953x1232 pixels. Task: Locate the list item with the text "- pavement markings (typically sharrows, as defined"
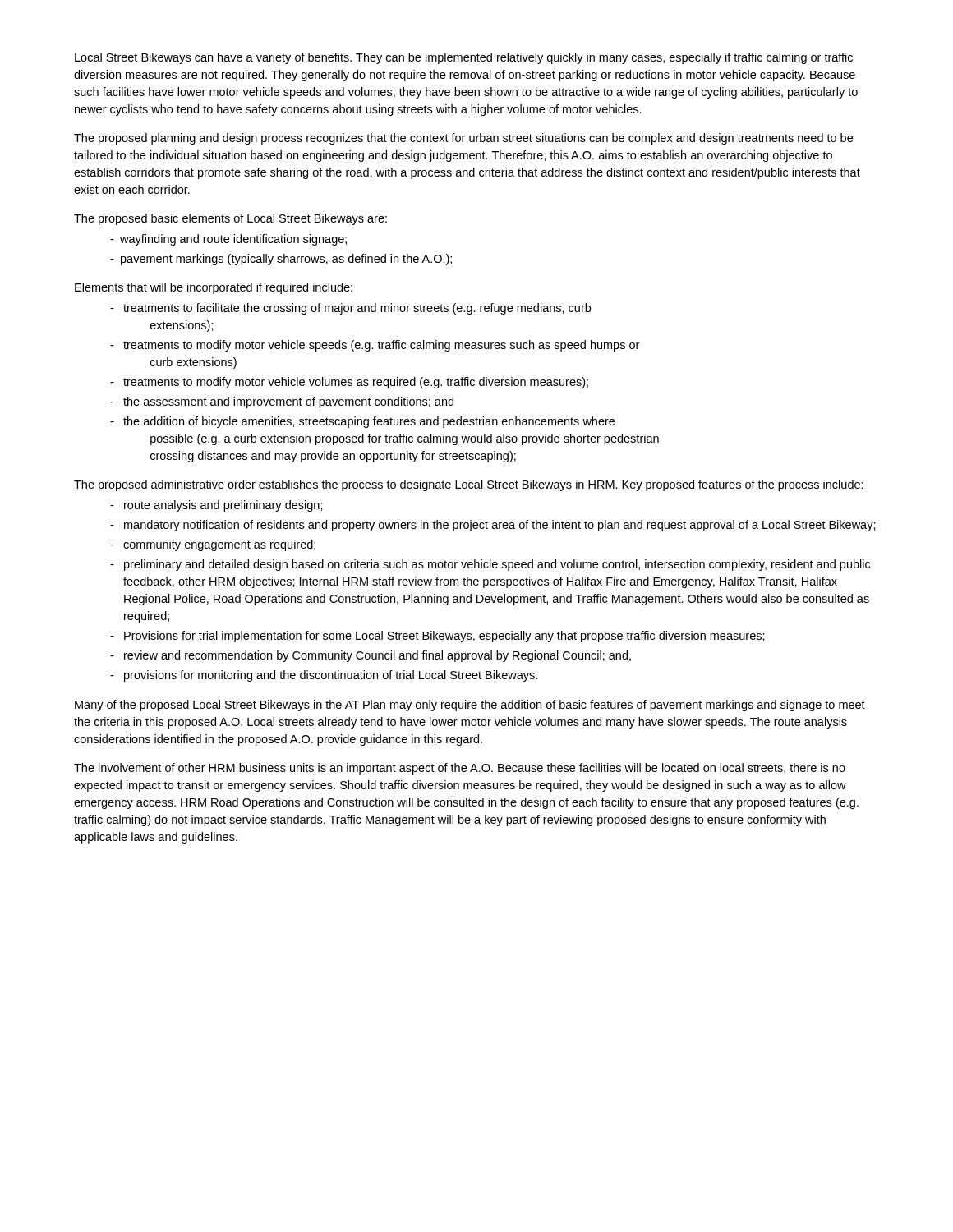[x=281, y=260]
